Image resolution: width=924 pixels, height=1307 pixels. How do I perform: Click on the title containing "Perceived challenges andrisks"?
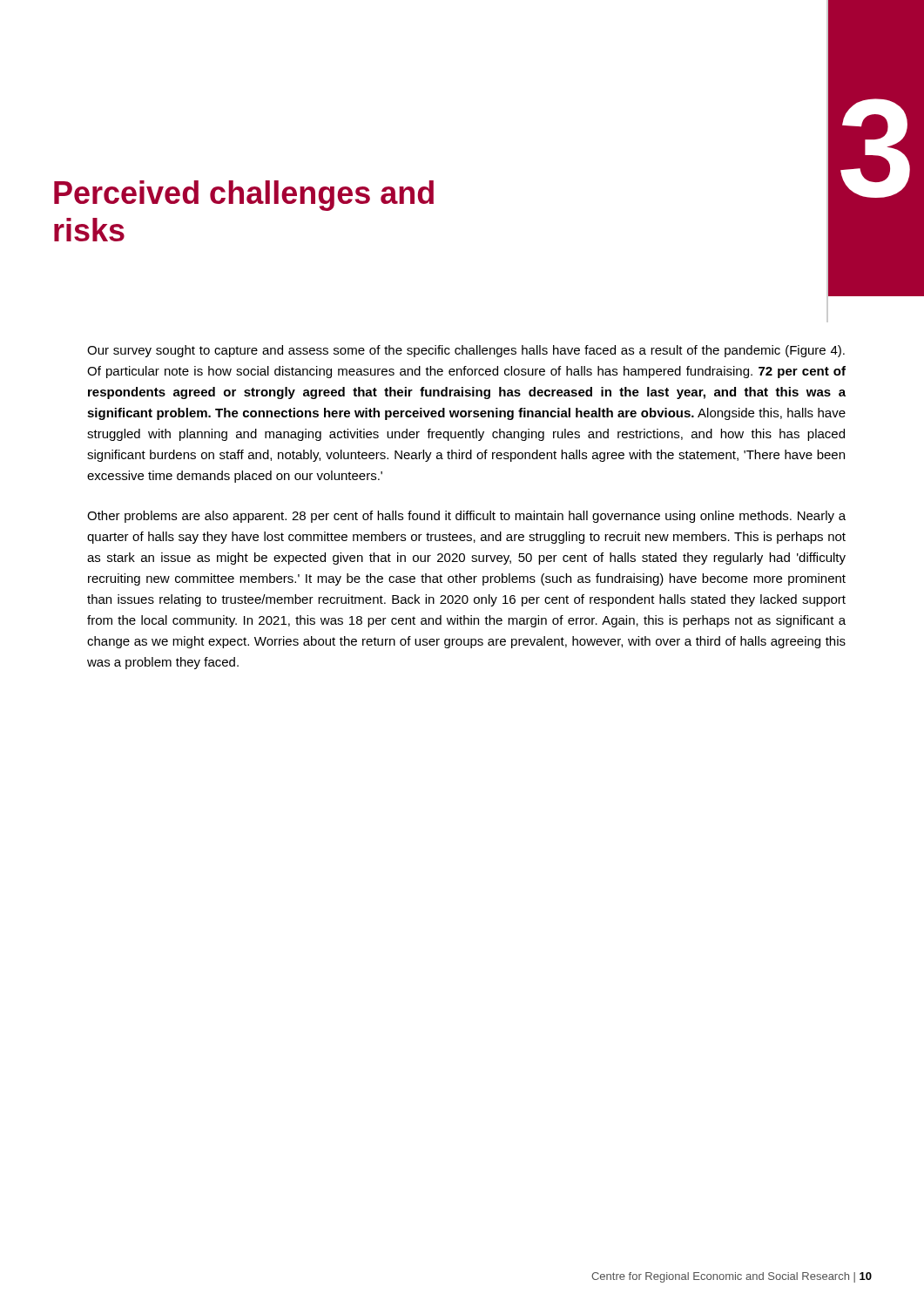414,212
